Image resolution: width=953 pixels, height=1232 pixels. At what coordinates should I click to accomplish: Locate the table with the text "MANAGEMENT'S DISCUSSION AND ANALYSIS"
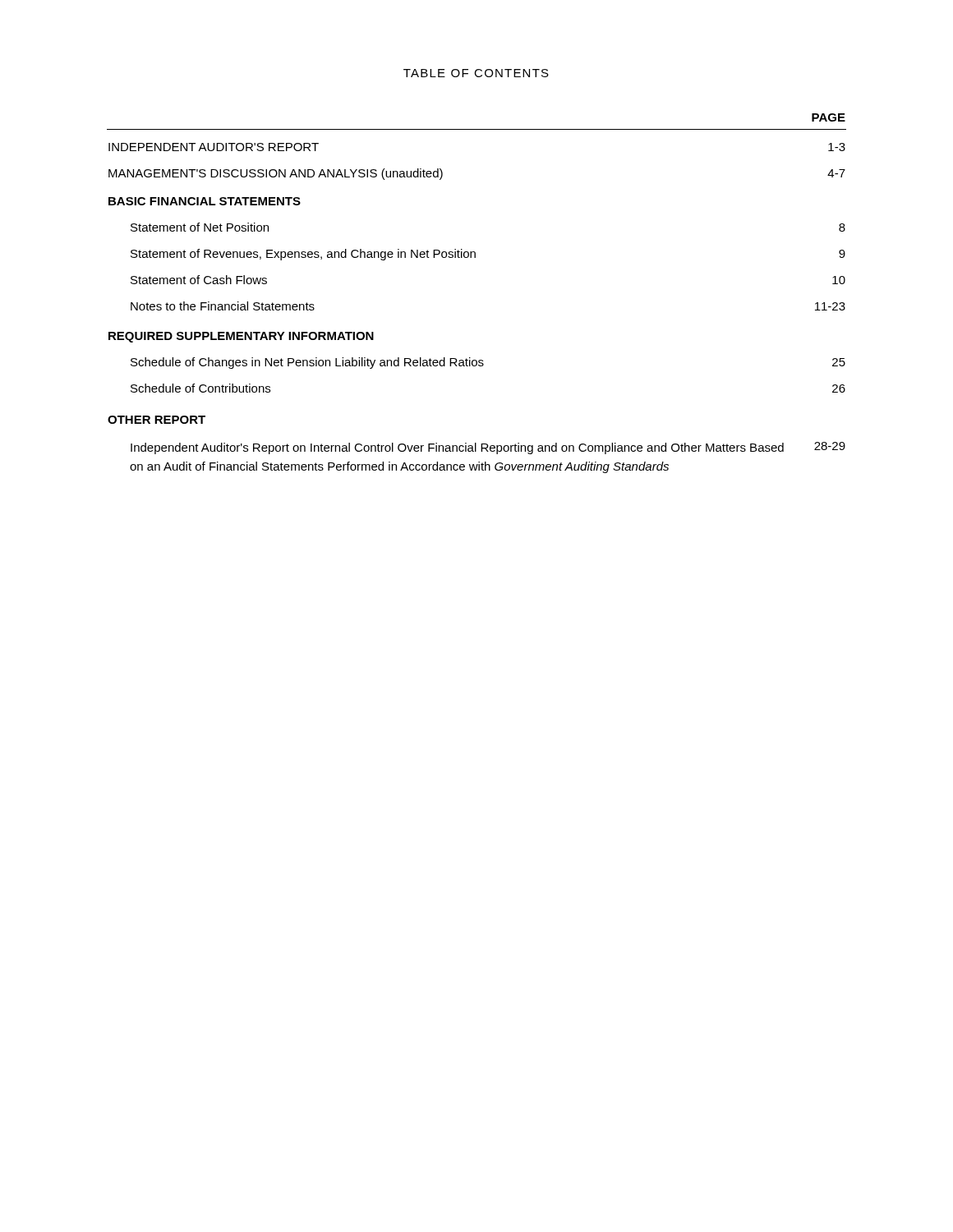pos(476,298)
